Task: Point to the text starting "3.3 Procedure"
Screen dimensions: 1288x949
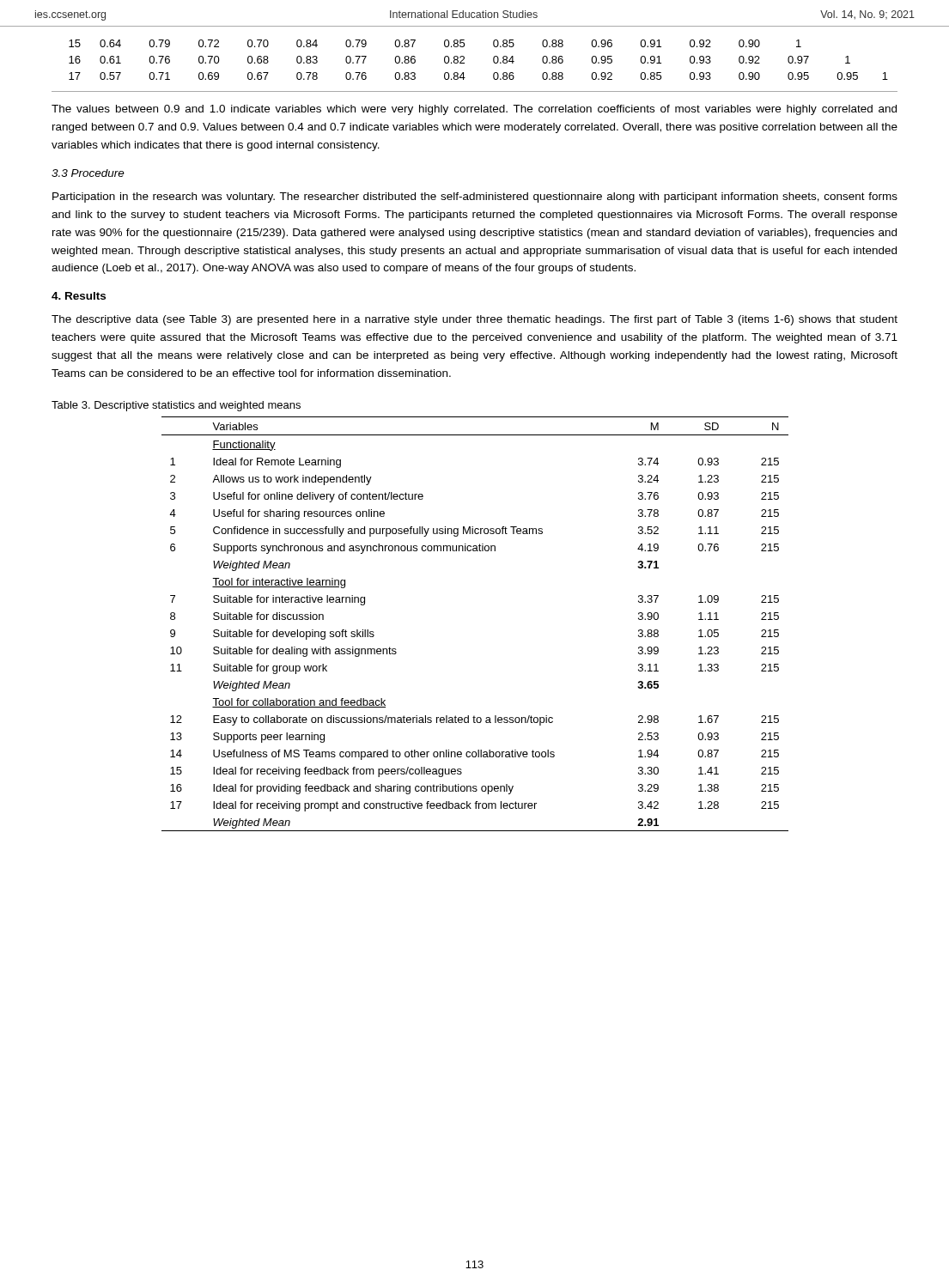Action: 88,173
